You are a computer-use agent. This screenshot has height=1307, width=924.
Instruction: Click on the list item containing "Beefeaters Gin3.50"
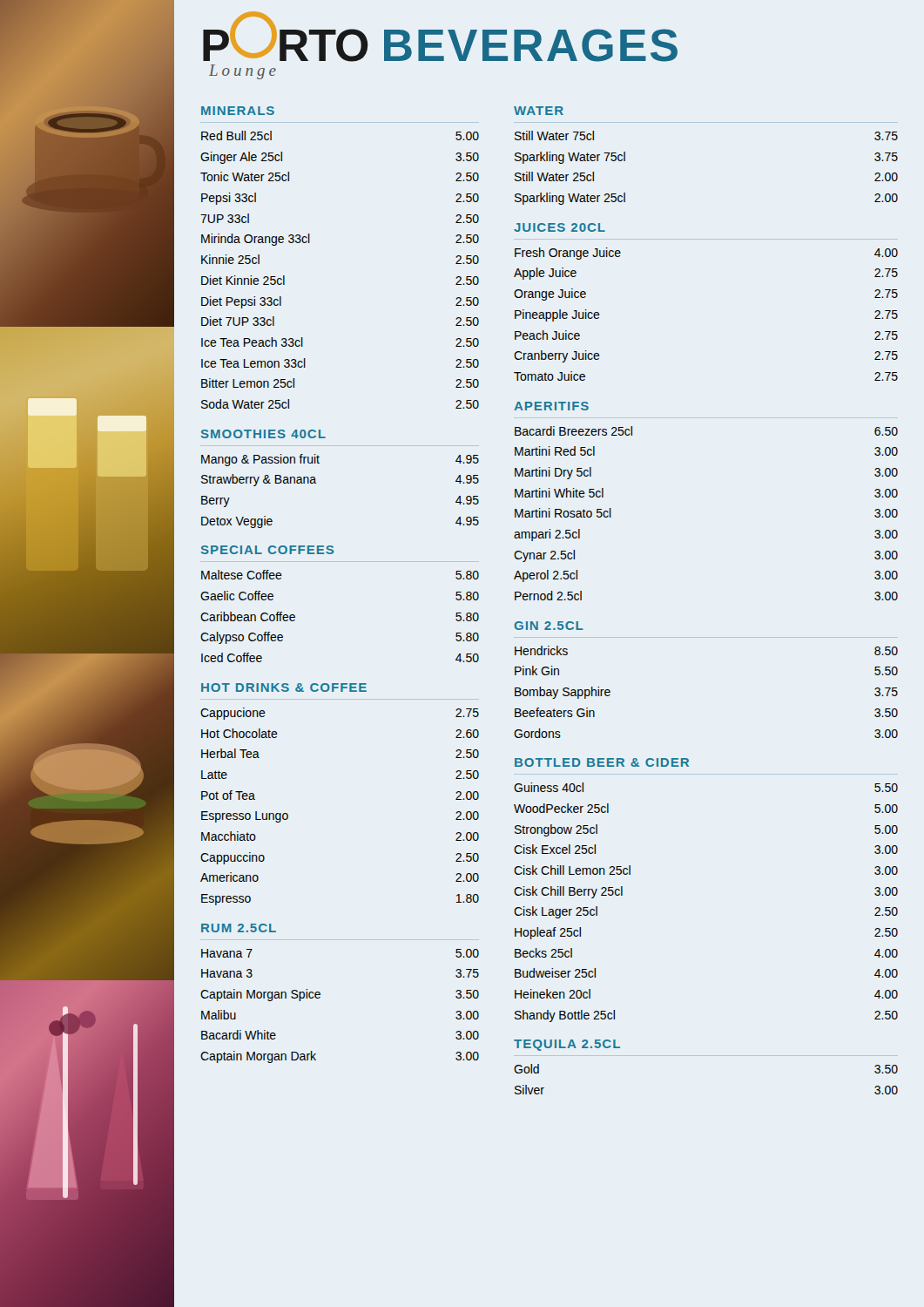point(551,712)
